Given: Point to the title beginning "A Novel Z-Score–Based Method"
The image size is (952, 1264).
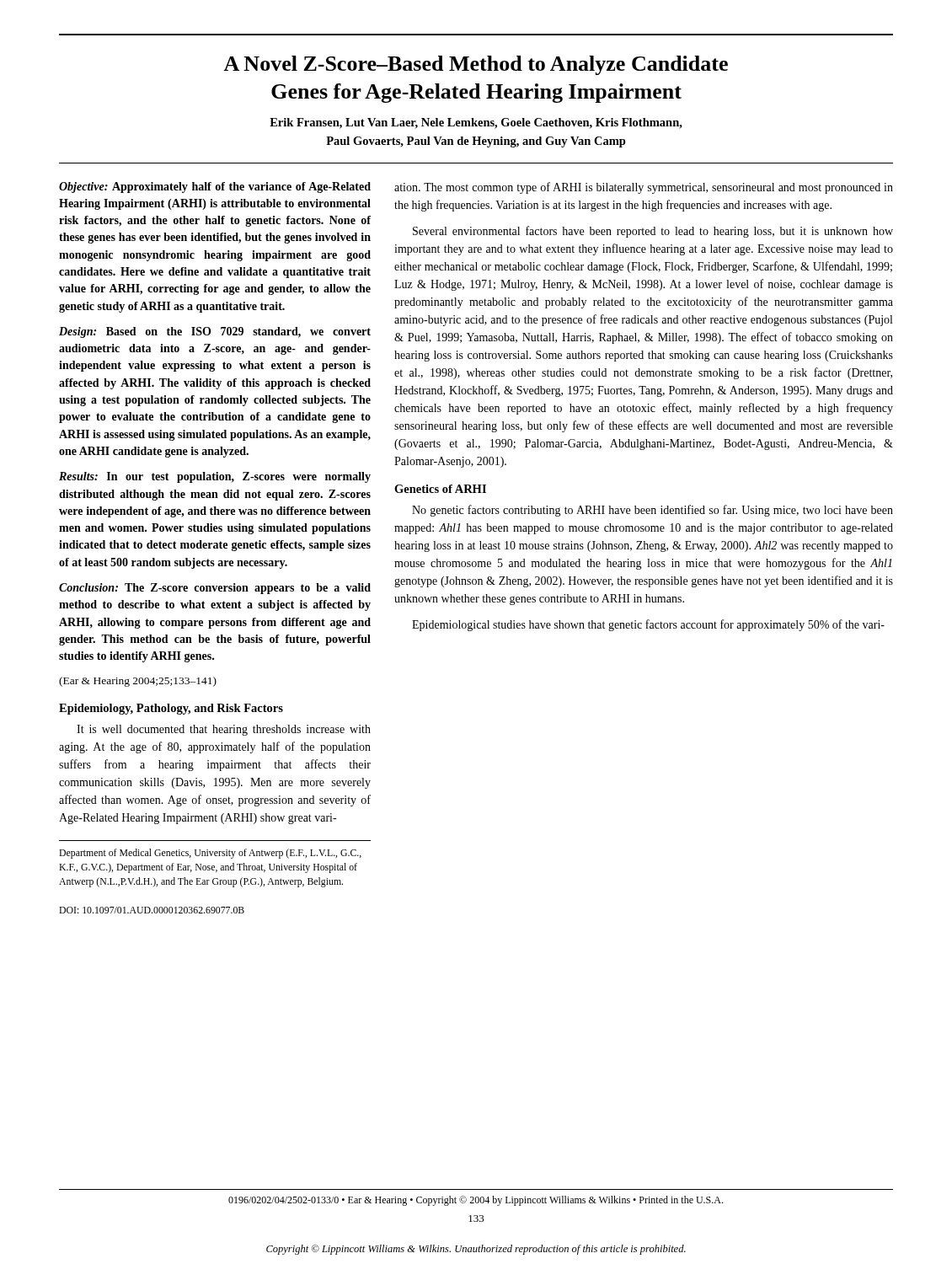Looking at the screenshot, I should point(476,100).
